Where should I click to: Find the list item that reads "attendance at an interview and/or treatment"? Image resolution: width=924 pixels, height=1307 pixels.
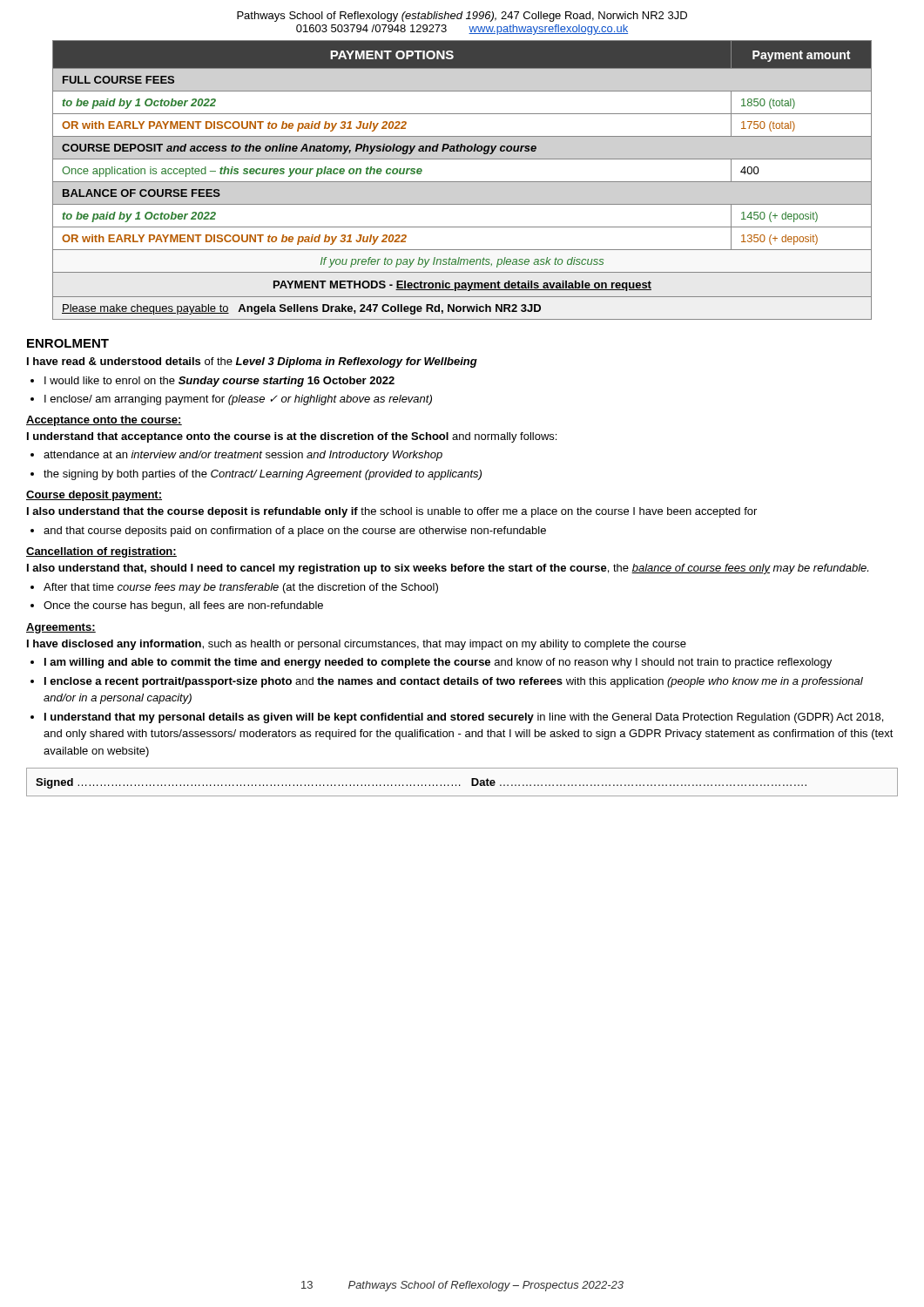click(243, 454)
